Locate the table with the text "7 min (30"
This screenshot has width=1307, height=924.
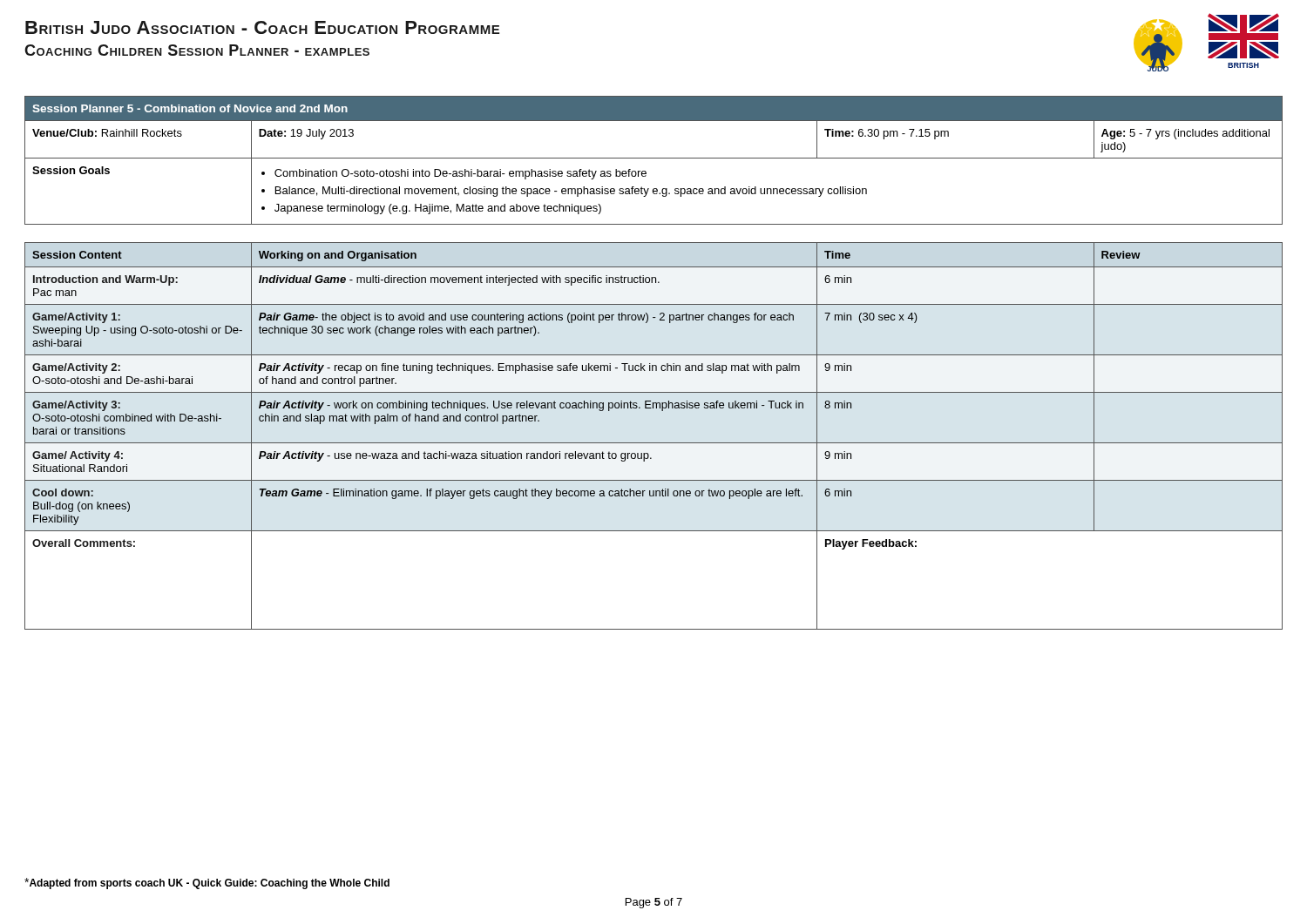tap(654, 363)
